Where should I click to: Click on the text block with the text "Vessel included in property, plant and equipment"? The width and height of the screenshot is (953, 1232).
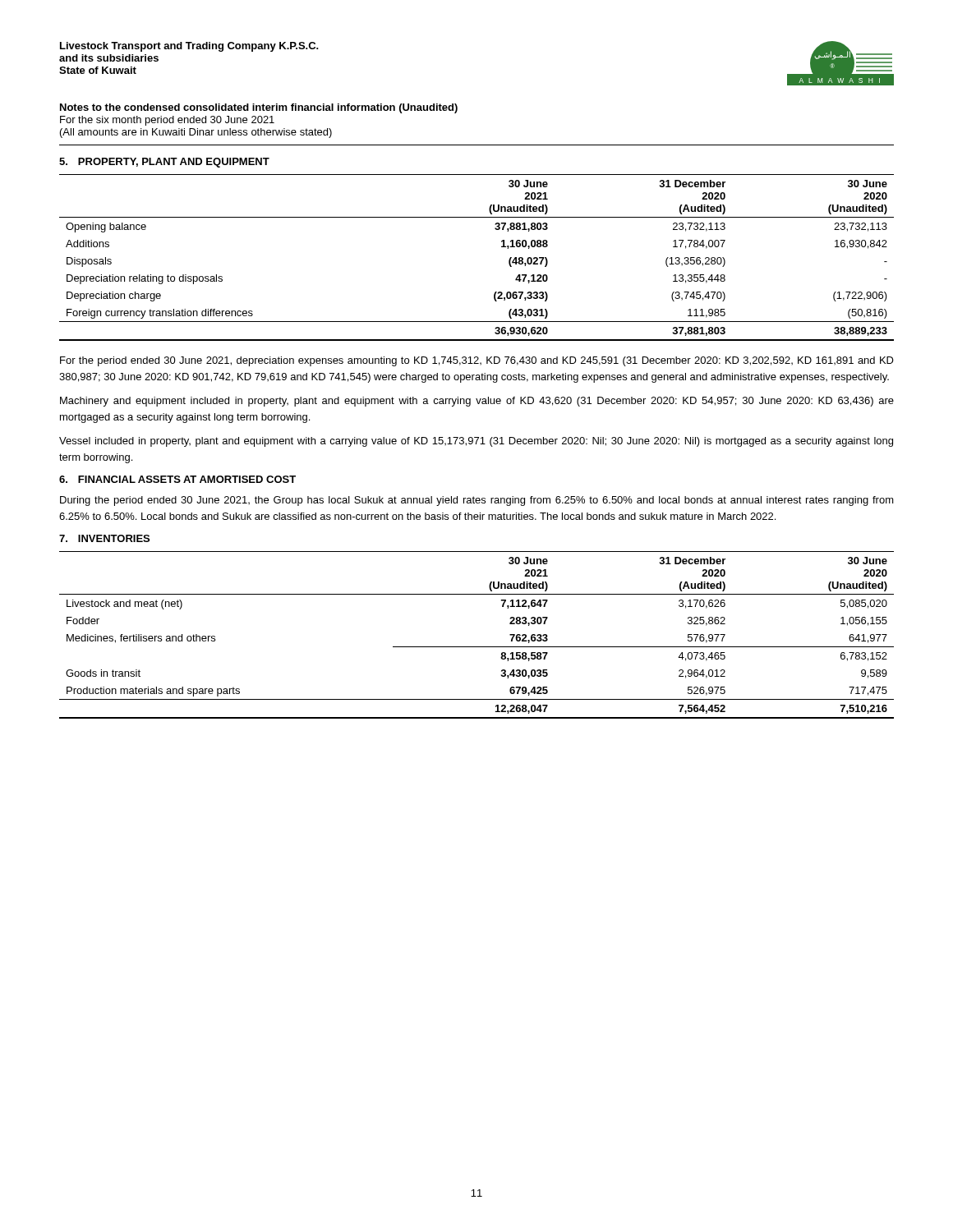click(x=476, y=449)
